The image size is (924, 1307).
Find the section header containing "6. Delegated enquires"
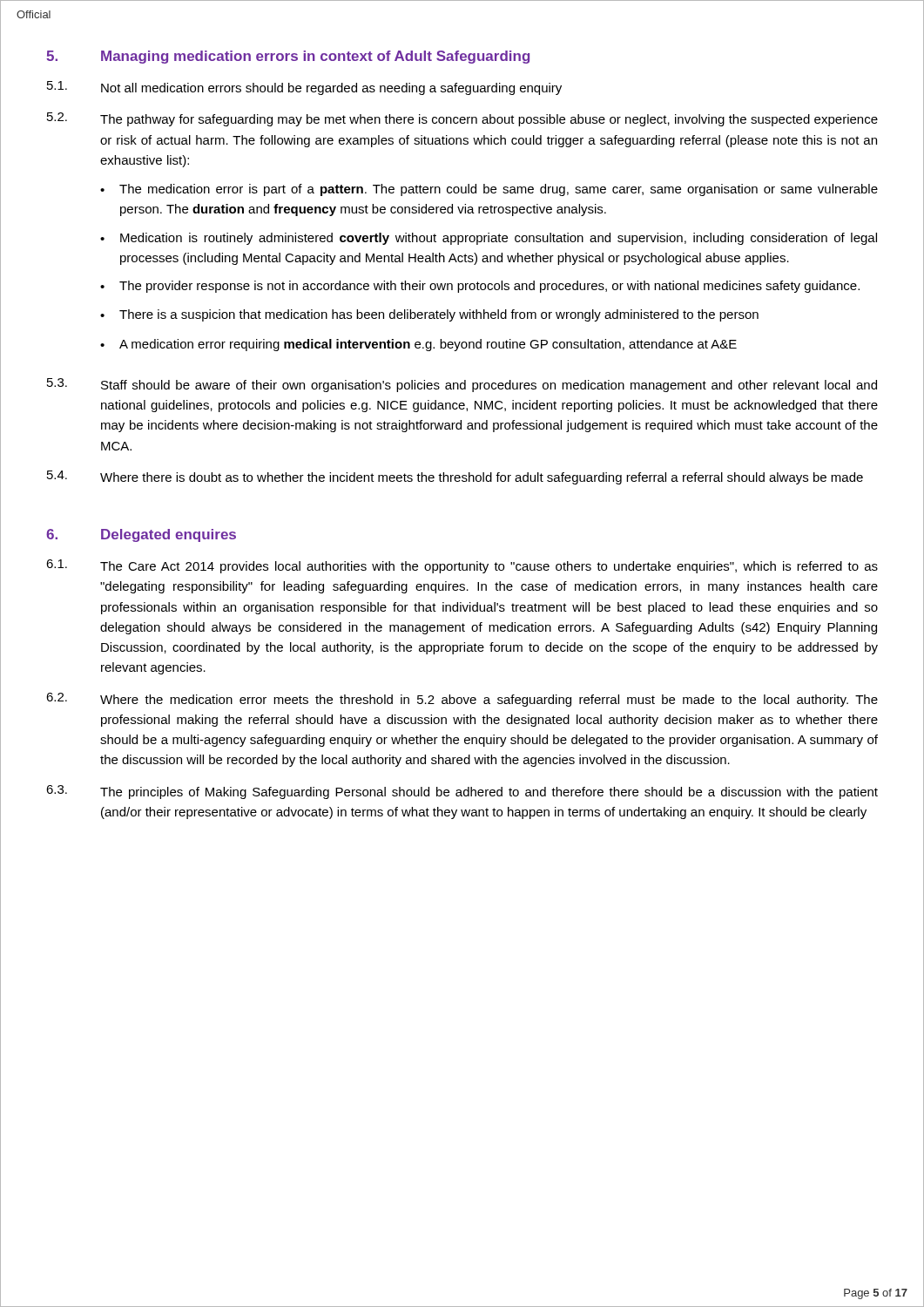point(141,535)
